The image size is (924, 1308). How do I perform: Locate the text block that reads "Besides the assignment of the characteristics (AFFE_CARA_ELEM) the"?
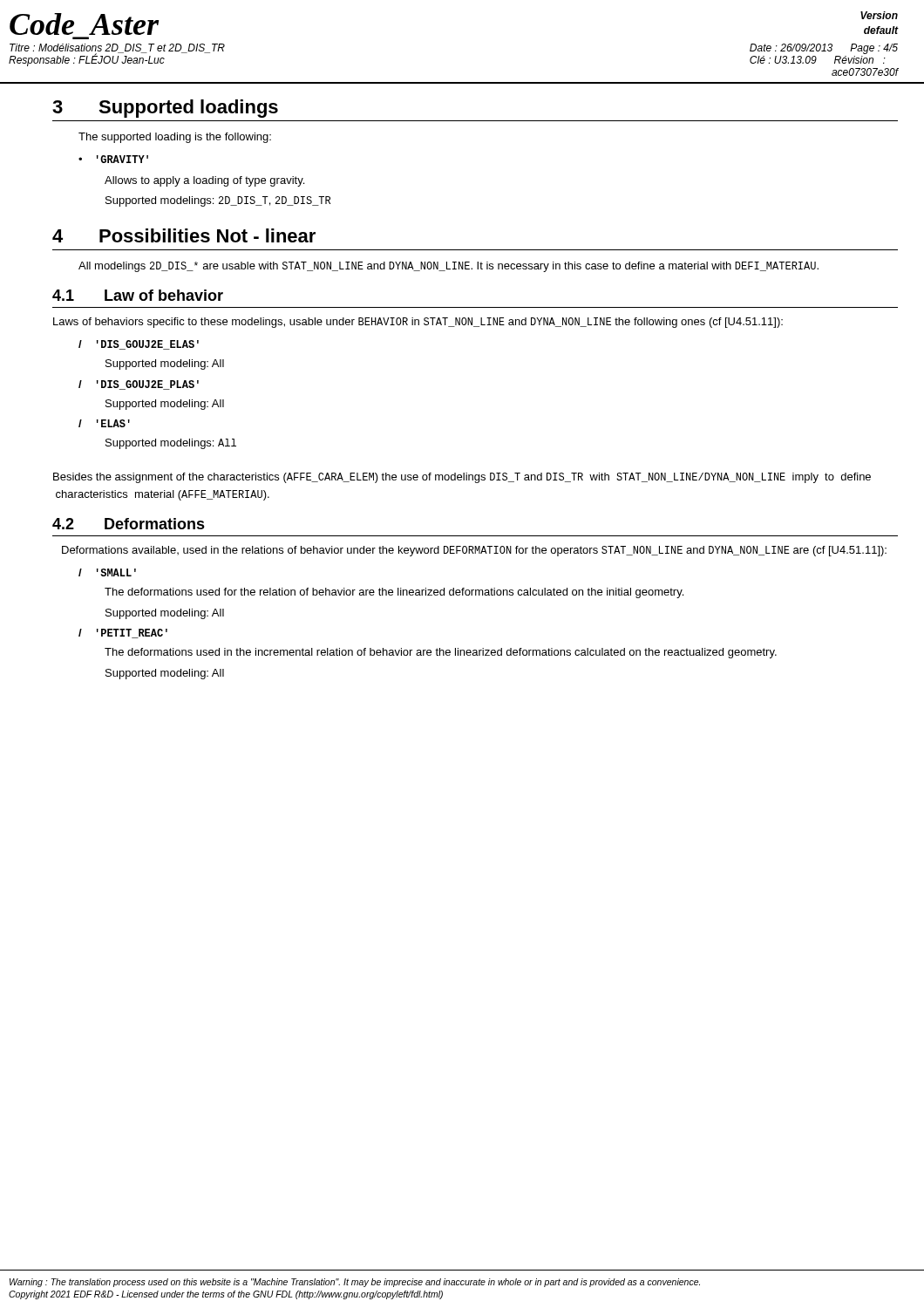tap(475, 486)
